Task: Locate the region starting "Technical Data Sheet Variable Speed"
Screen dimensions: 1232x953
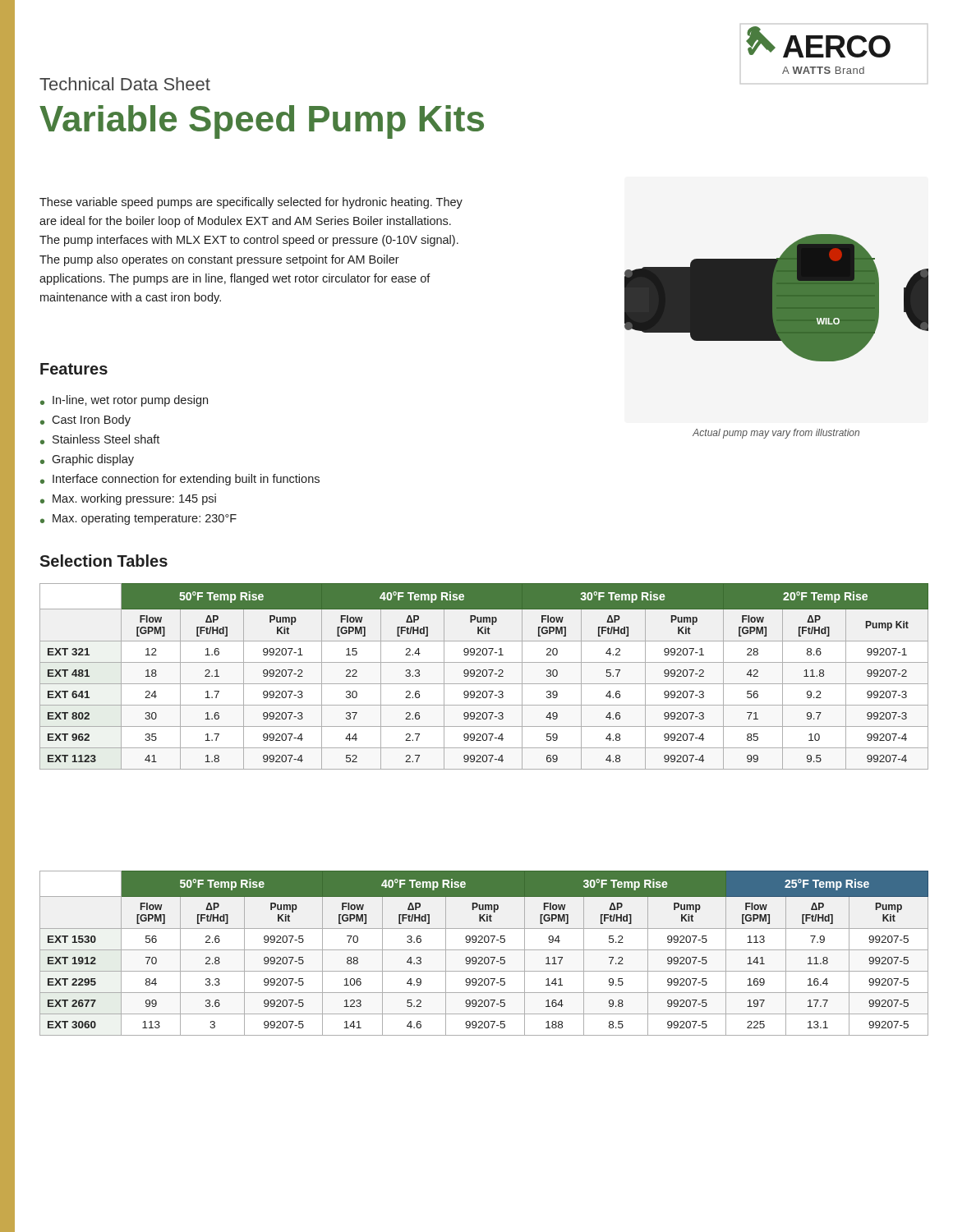Action: tap(294, 107)
